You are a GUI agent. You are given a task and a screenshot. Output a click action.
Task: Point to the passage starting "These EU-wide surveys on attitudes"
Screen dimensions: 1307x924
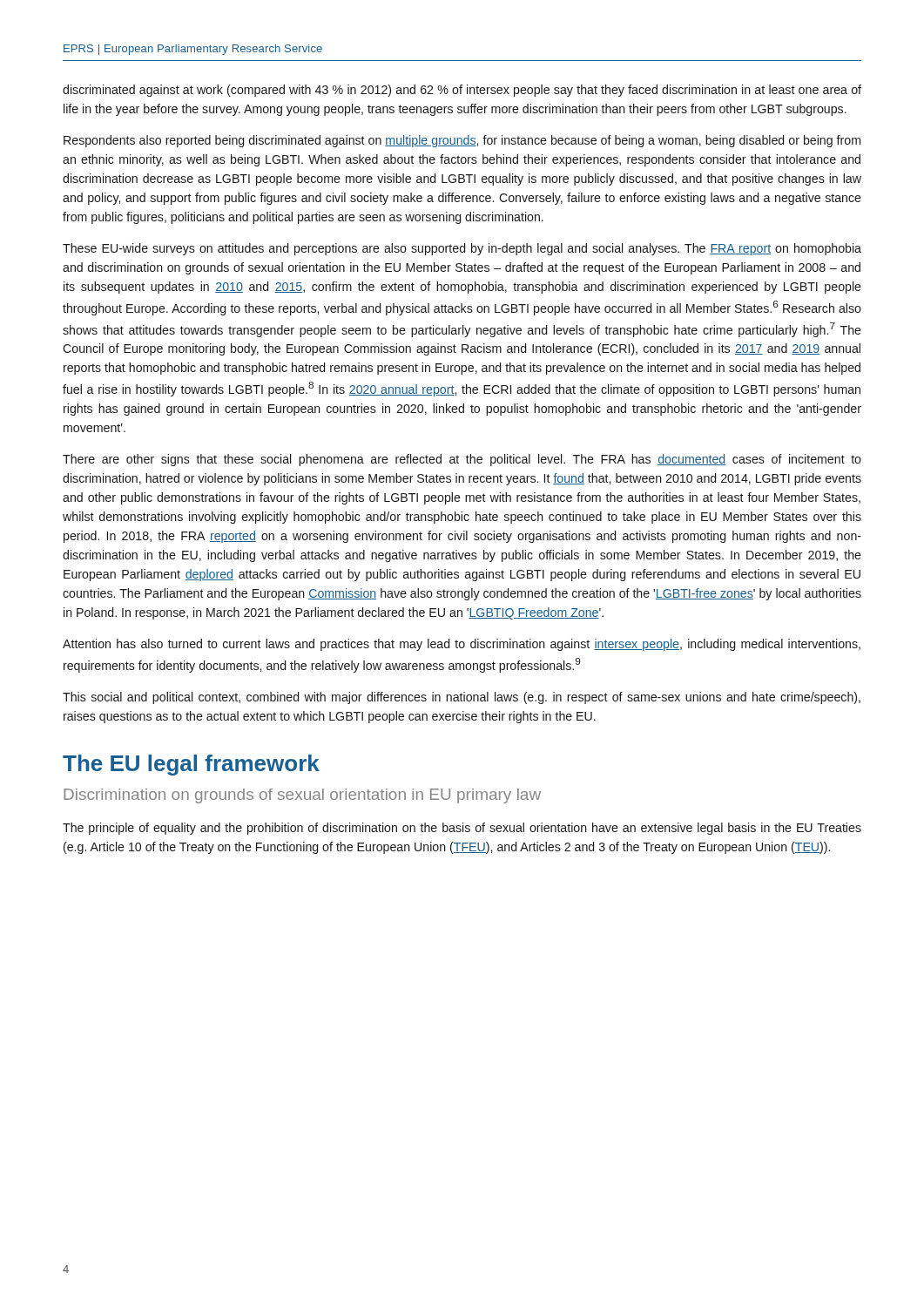click(x=462, y=338)
